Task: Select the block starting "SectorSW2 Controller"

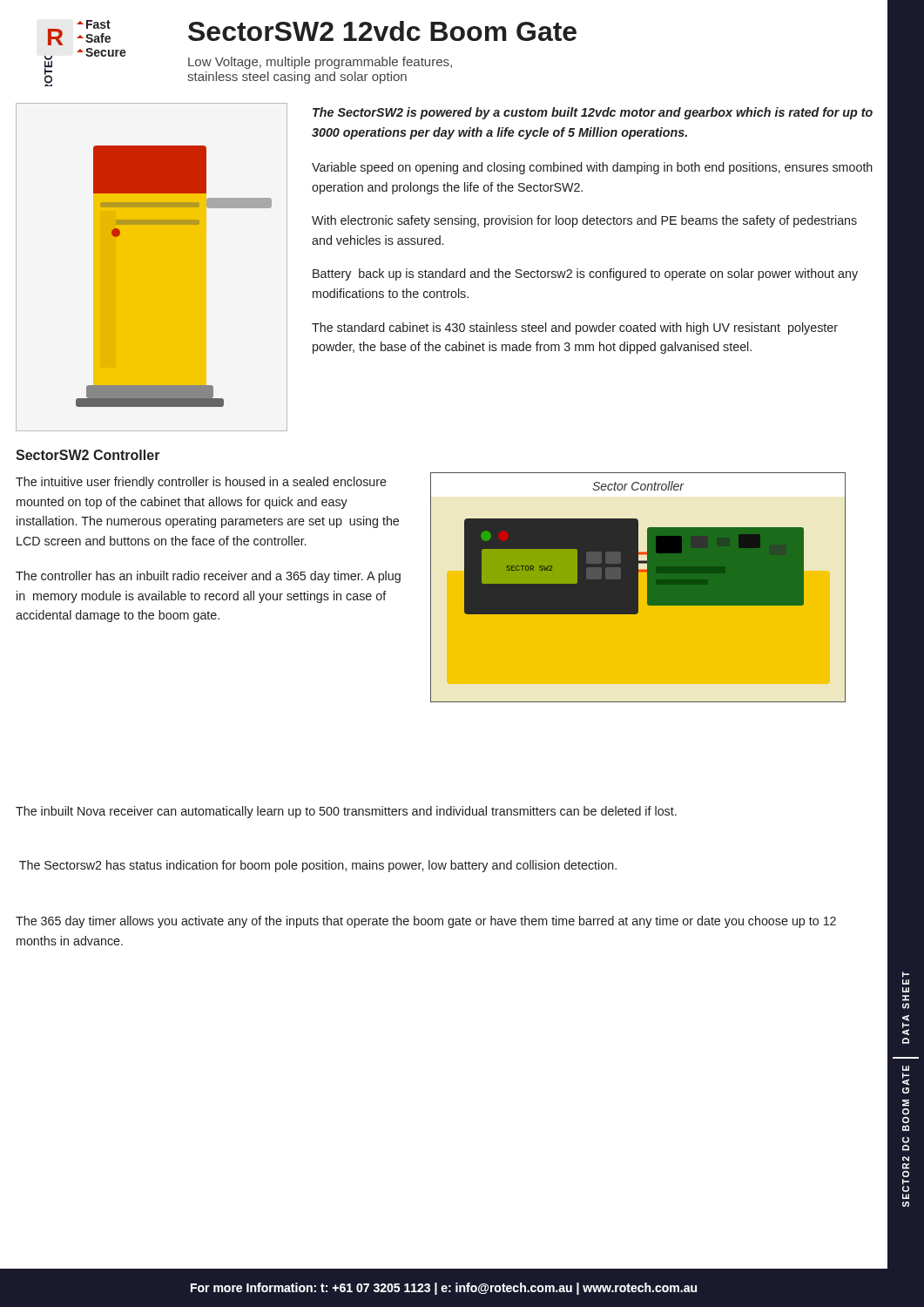Action: 88,455
